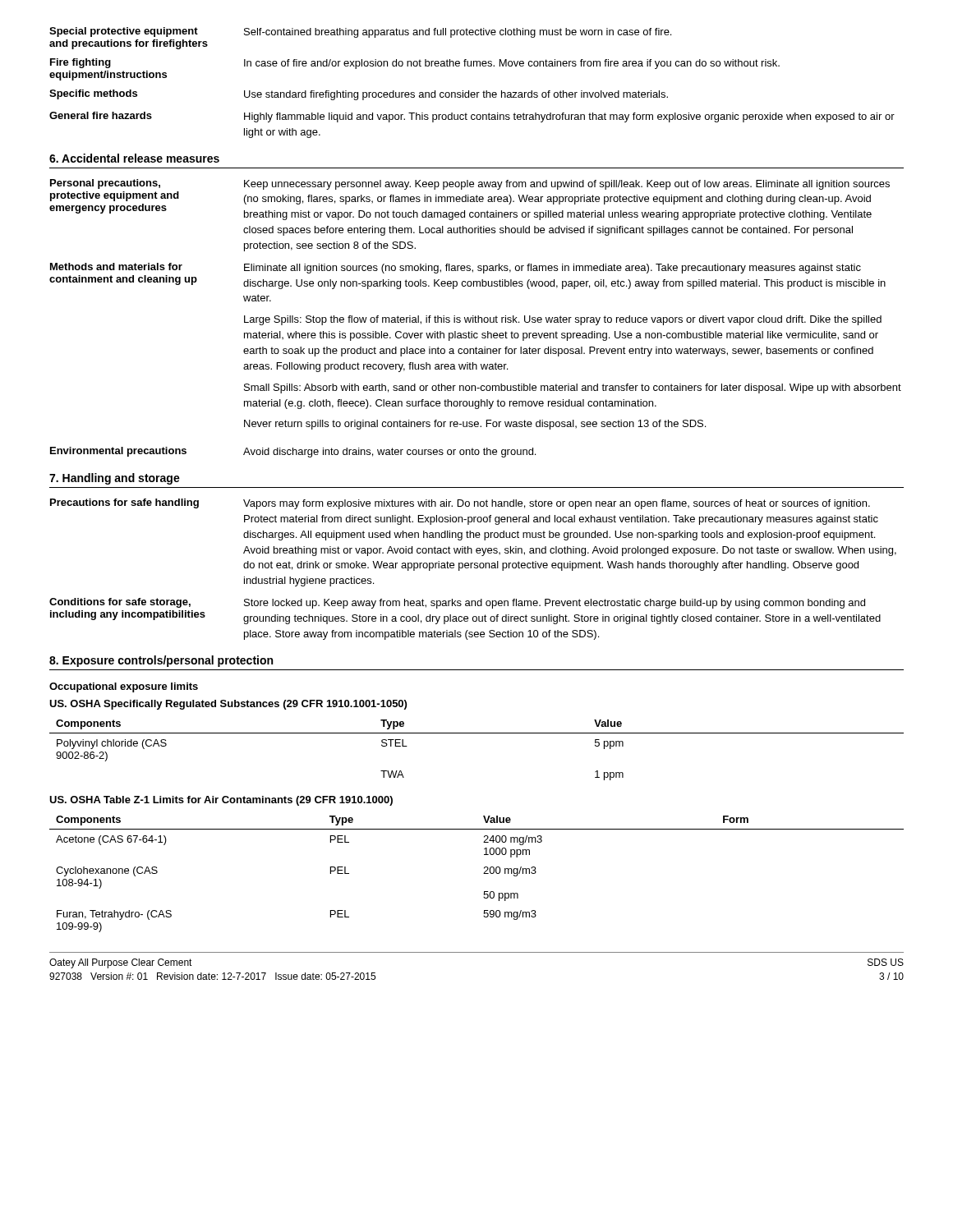Click where it says "7. Handling and storage"
The height and width of the screenshot is (1232, 953).
114,478
